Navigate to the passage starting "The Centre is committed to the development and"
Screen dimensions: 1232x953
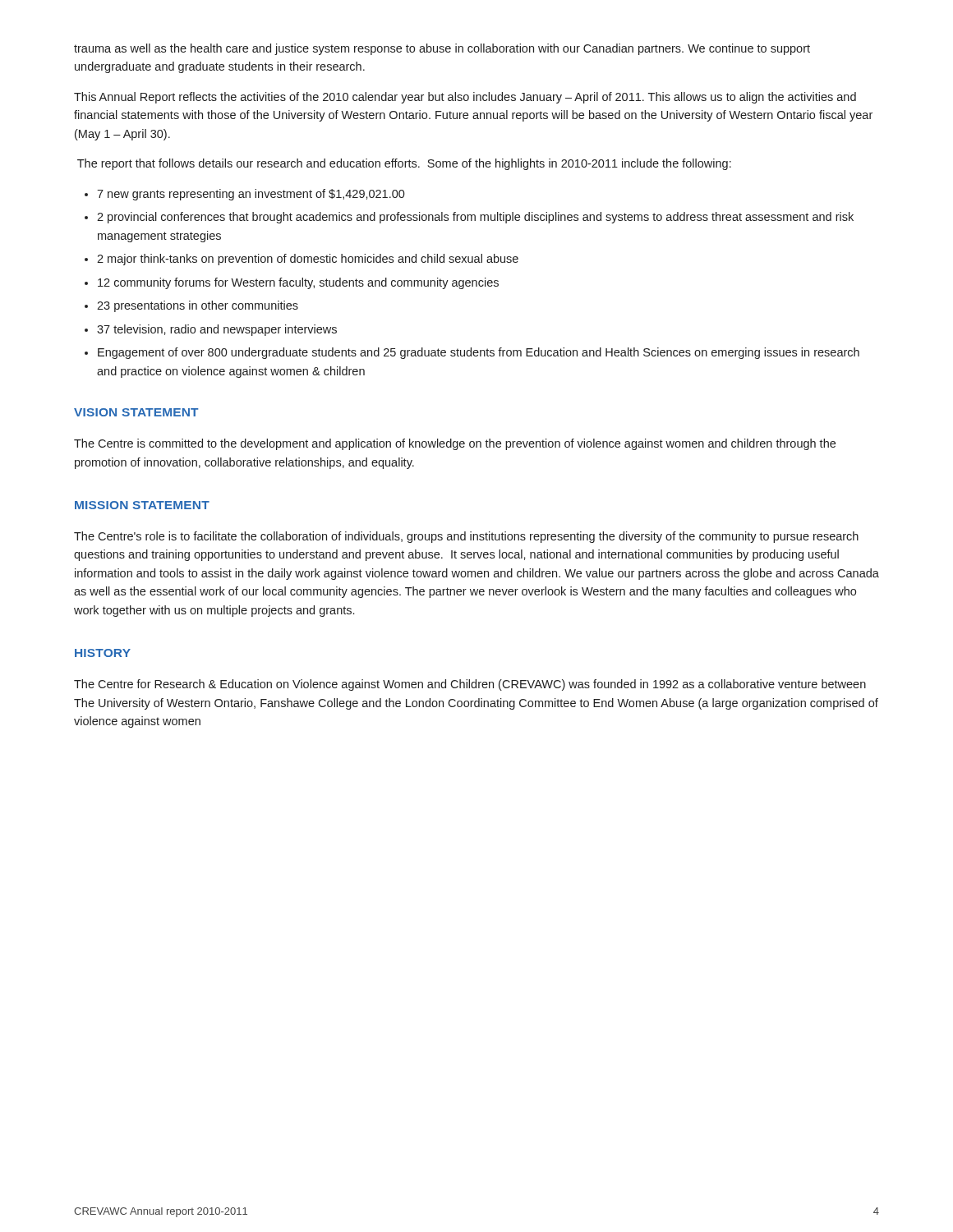476,453
